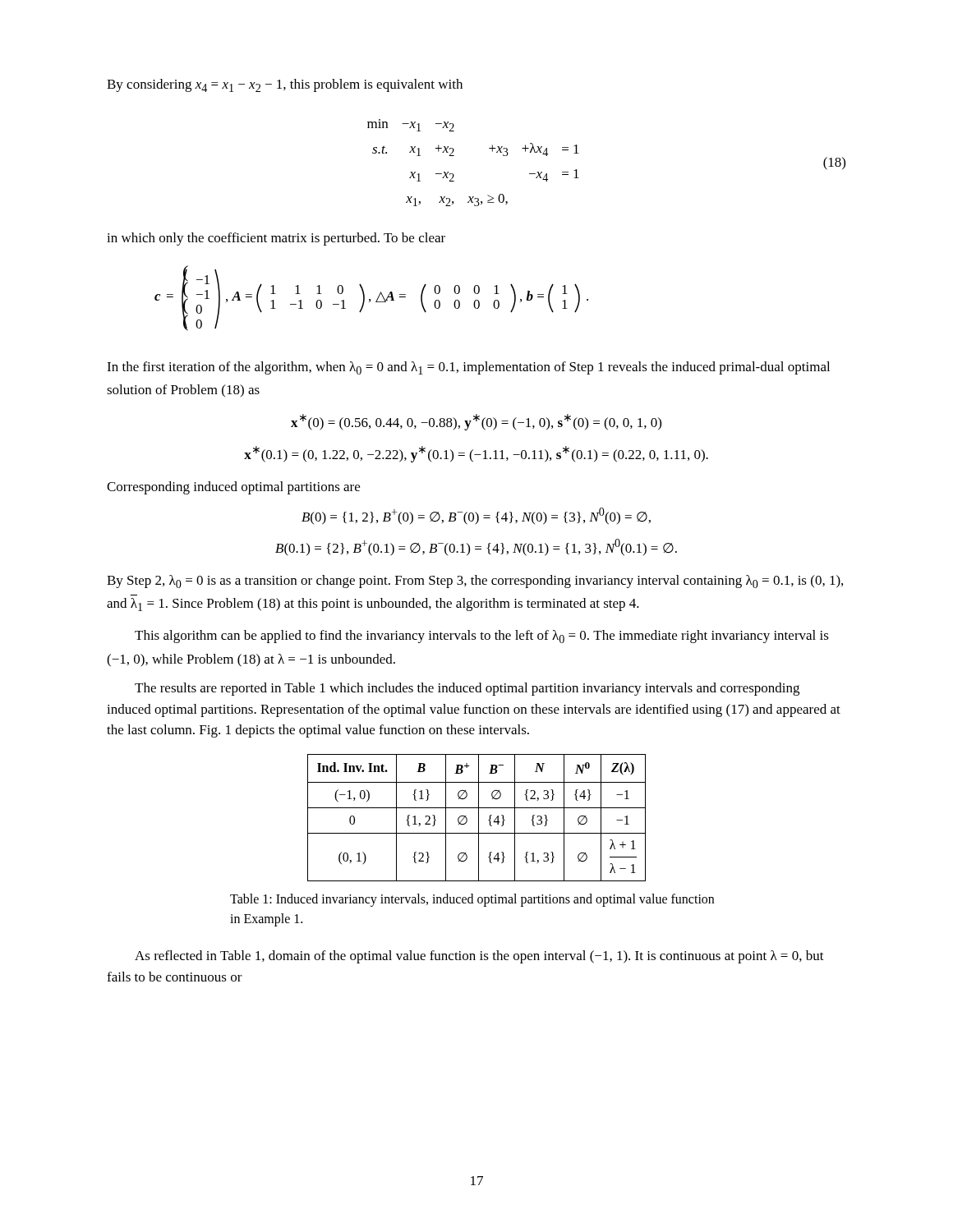953x1232 pixels.
Task: Locate the formula that reads "x∗(0) = (0.56, 0.44, 0, −0.88), y∗(0) ="
Action: click(476, 420)
